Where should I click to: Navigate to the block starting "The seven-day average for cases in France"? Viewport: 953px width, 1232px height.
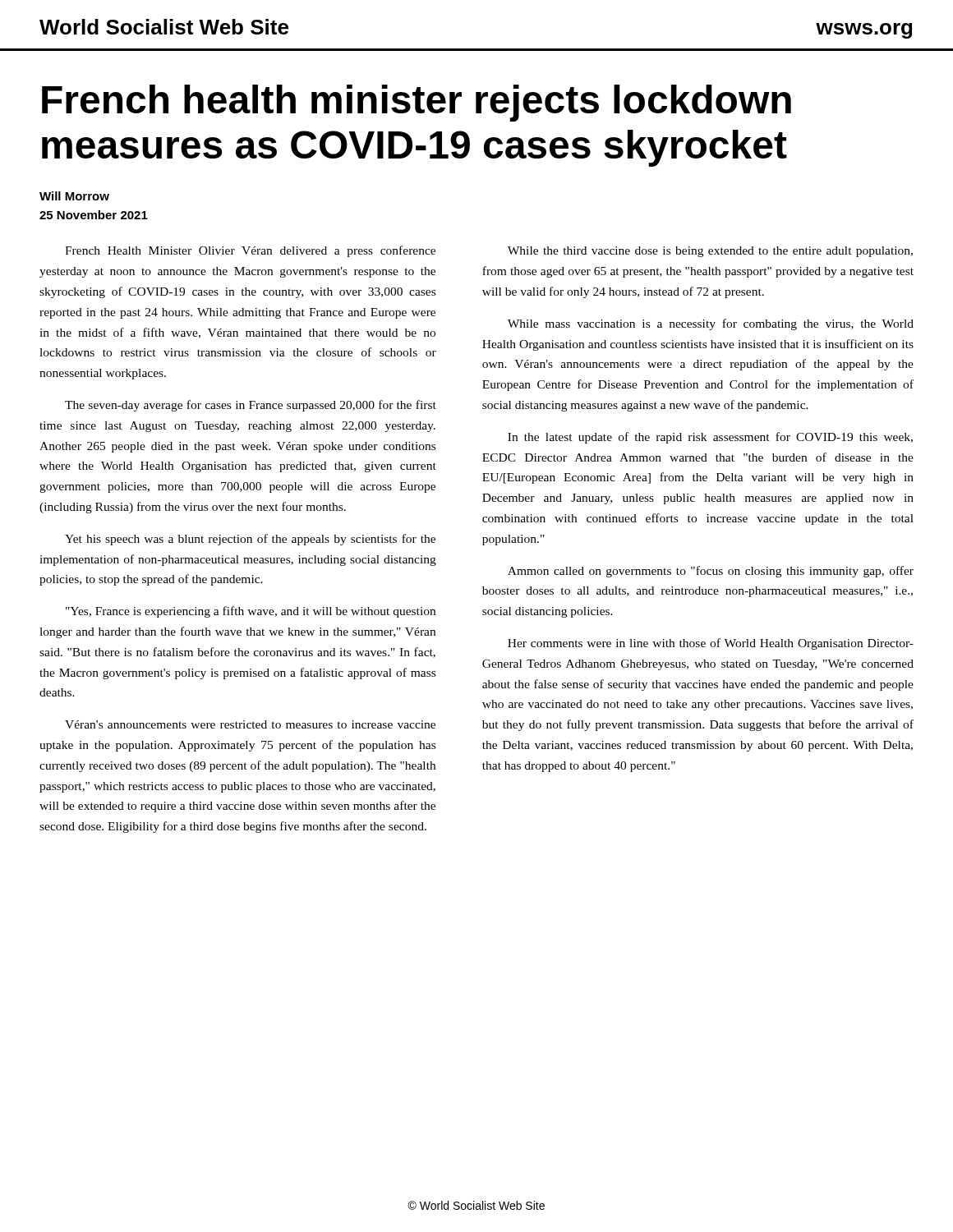238,455
